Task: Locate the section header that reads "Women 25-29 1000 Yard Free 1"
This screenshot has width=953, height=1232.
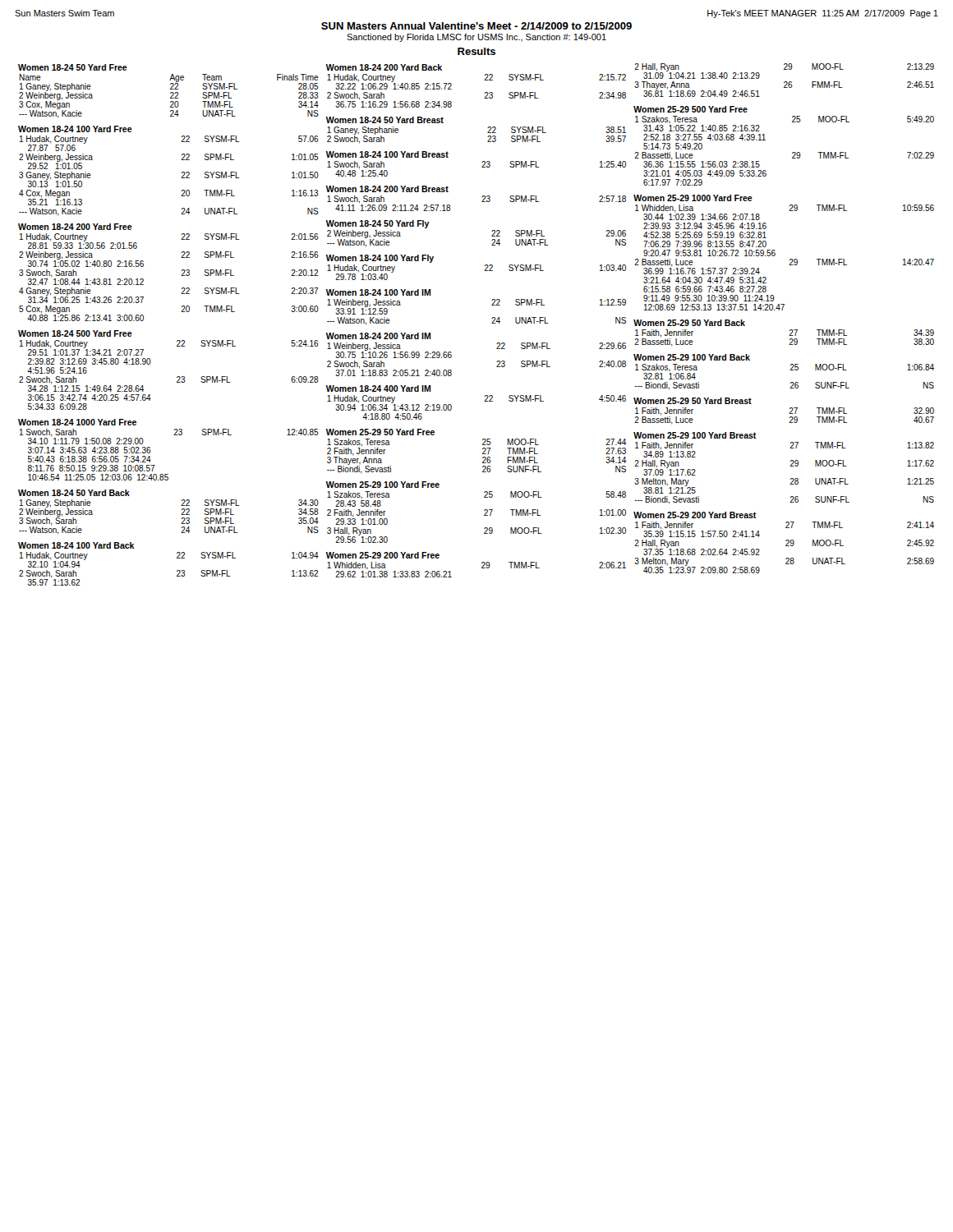Action: [x=784, y=253]
